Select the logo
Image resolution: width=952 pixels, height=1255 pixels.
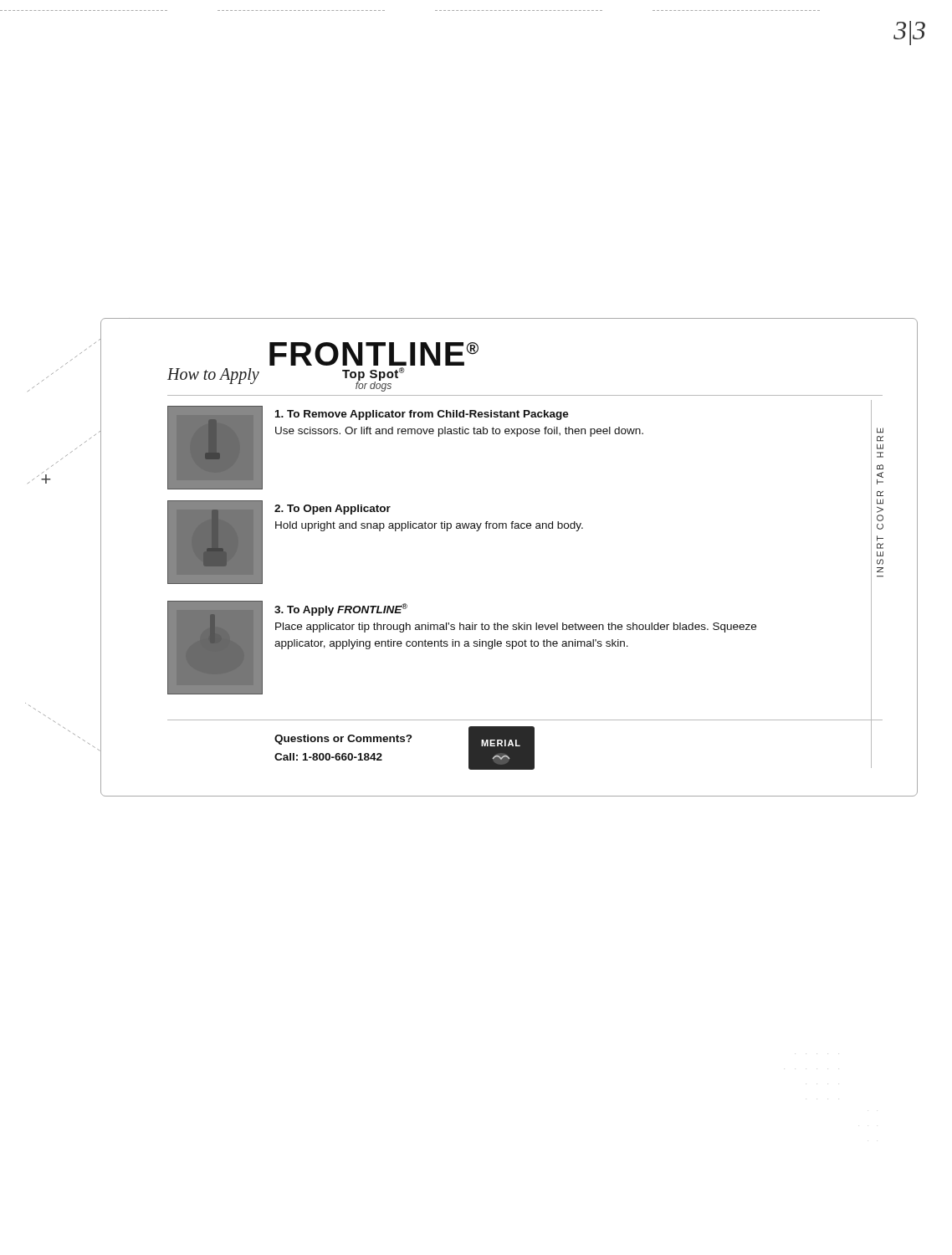502,748
